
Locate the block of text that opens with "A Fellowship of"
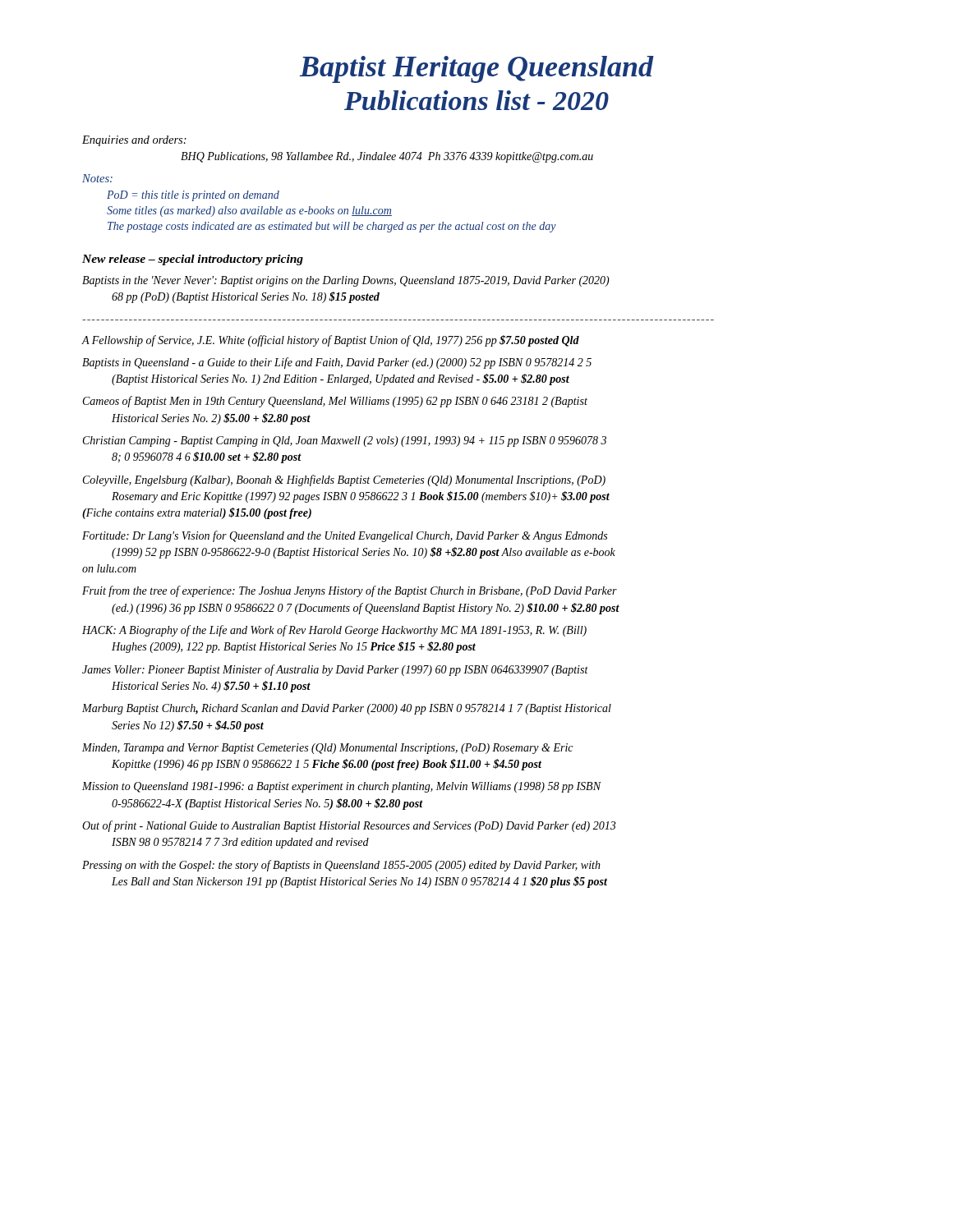tap(330, 340)
